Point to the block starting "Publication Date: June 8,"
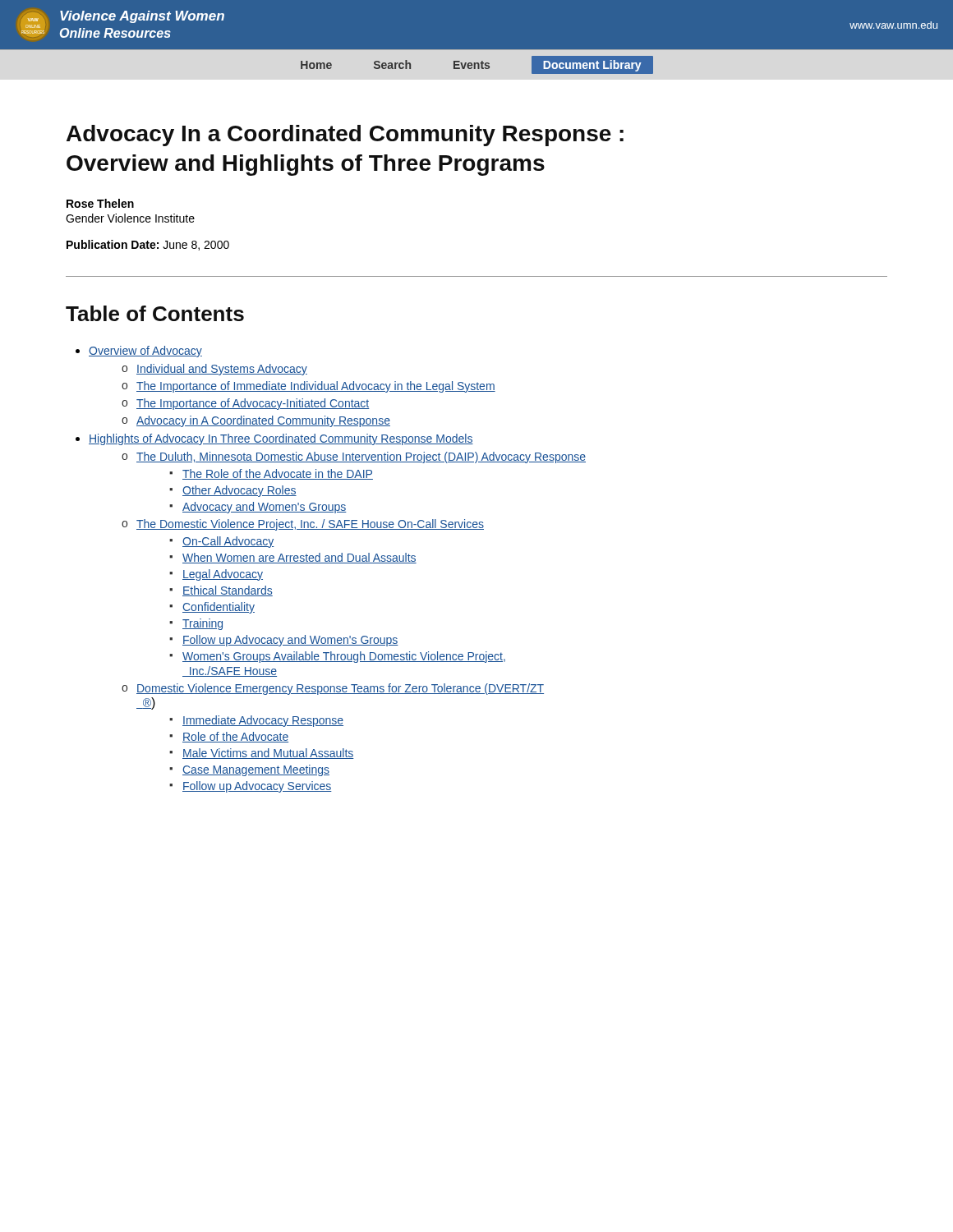The width and height of the screenshot is (953, 1232). pos(148,245)
